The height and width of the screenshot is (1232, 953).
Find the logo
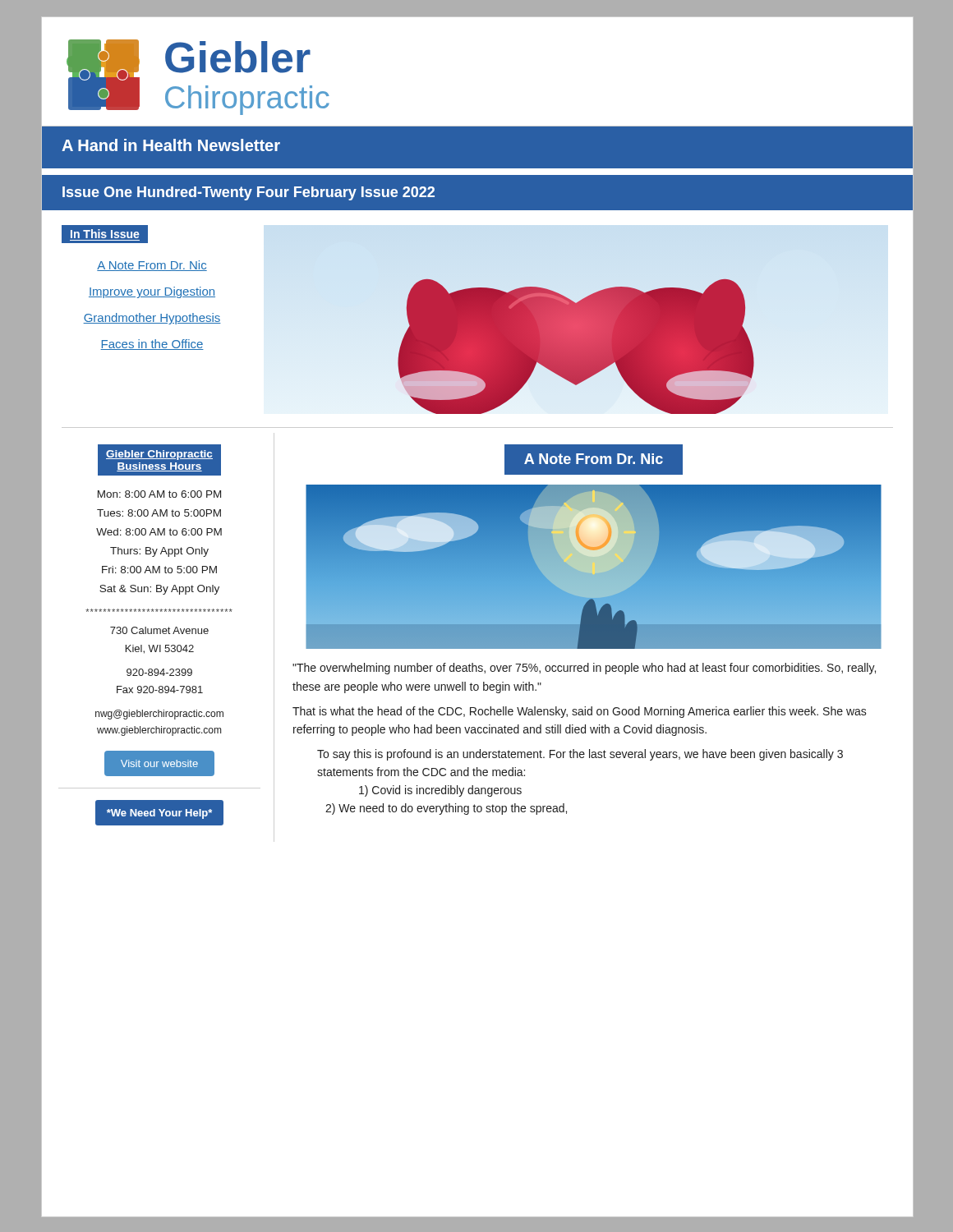[477, 72]
